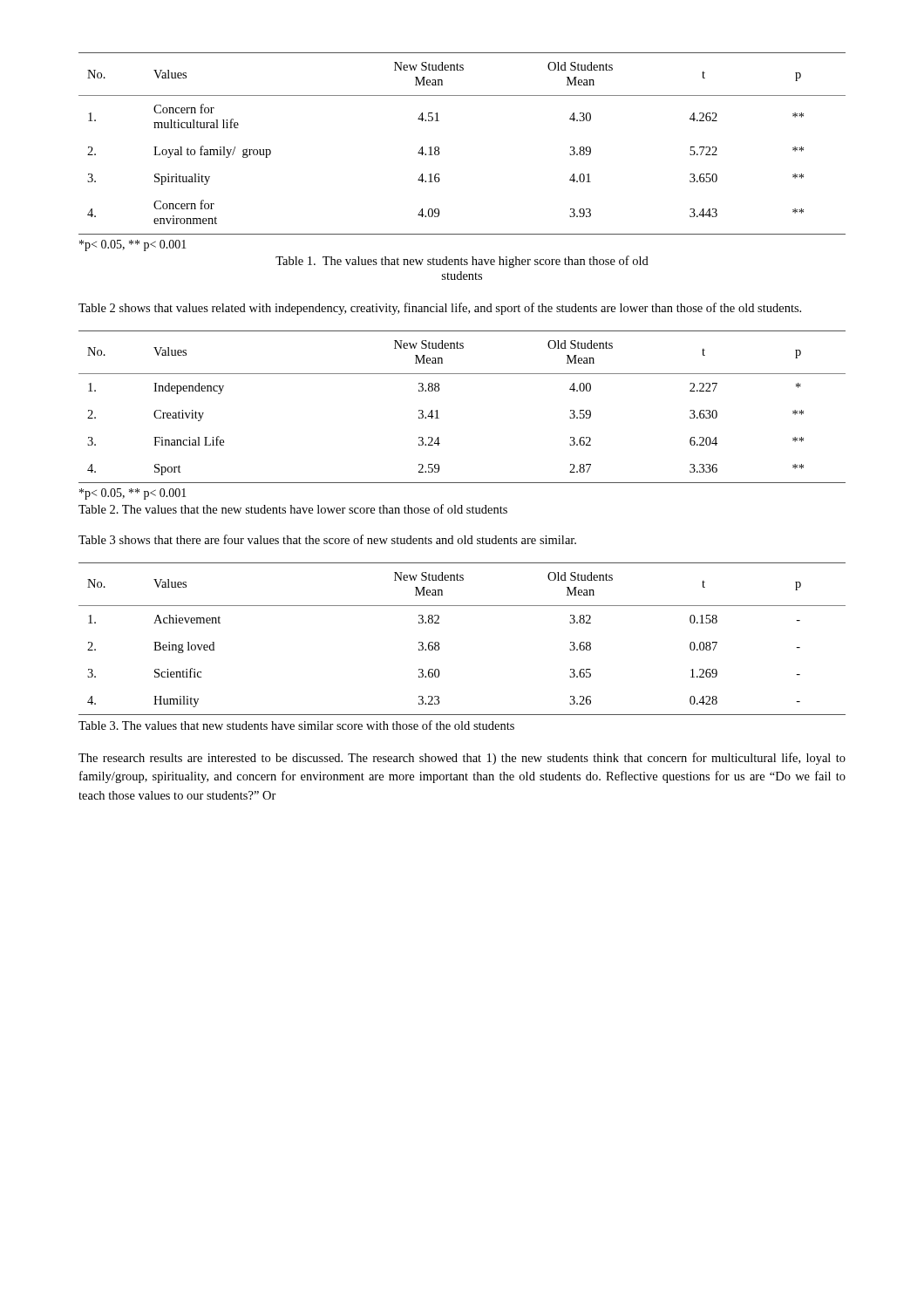924x1308 pixels.
Task: Locate the text block containing "Table 3 shows that"
Action: [x=328, y=540]
